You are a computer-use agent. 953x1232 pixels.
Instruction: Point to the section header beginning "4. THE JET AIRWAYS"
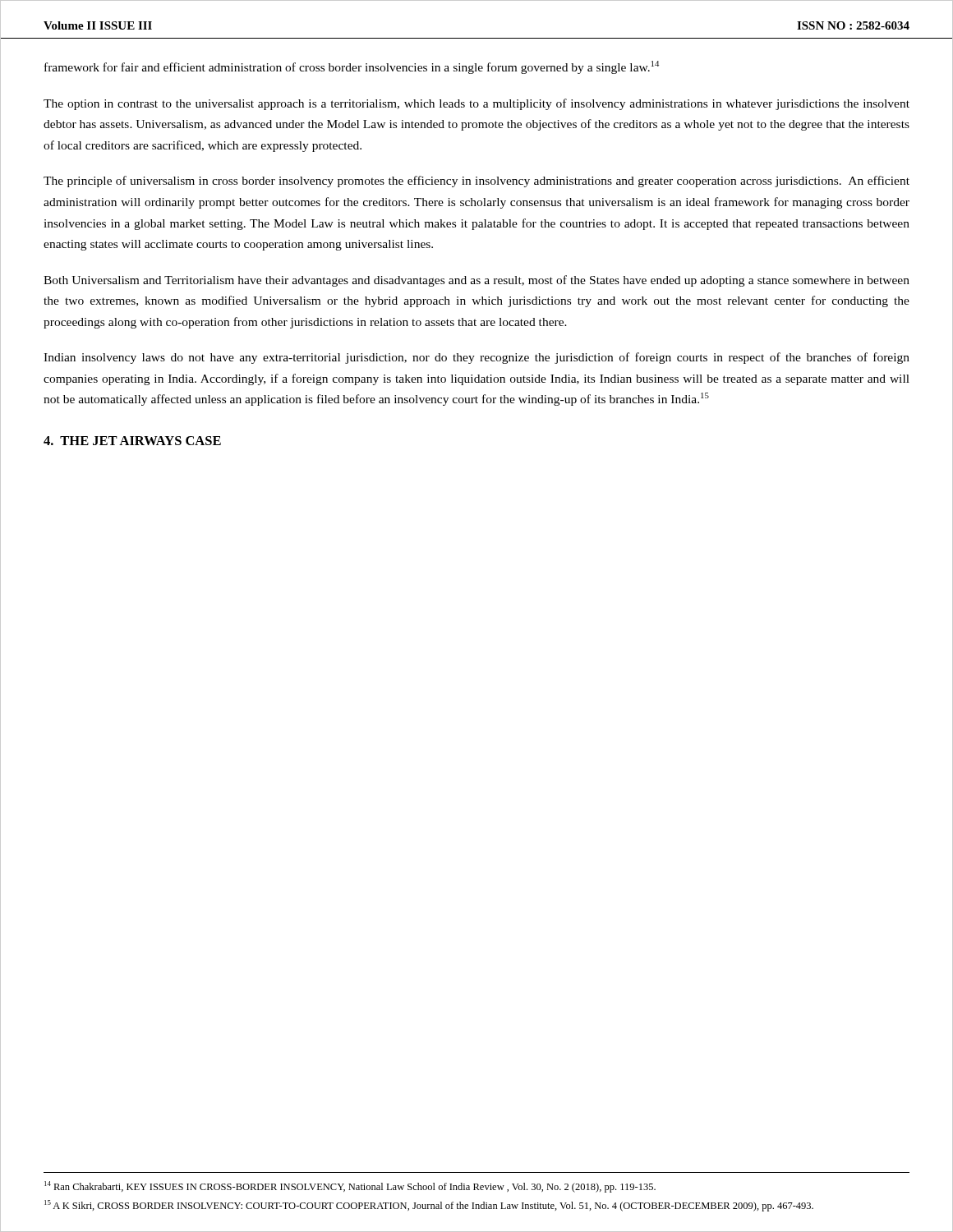click(132, 441)
